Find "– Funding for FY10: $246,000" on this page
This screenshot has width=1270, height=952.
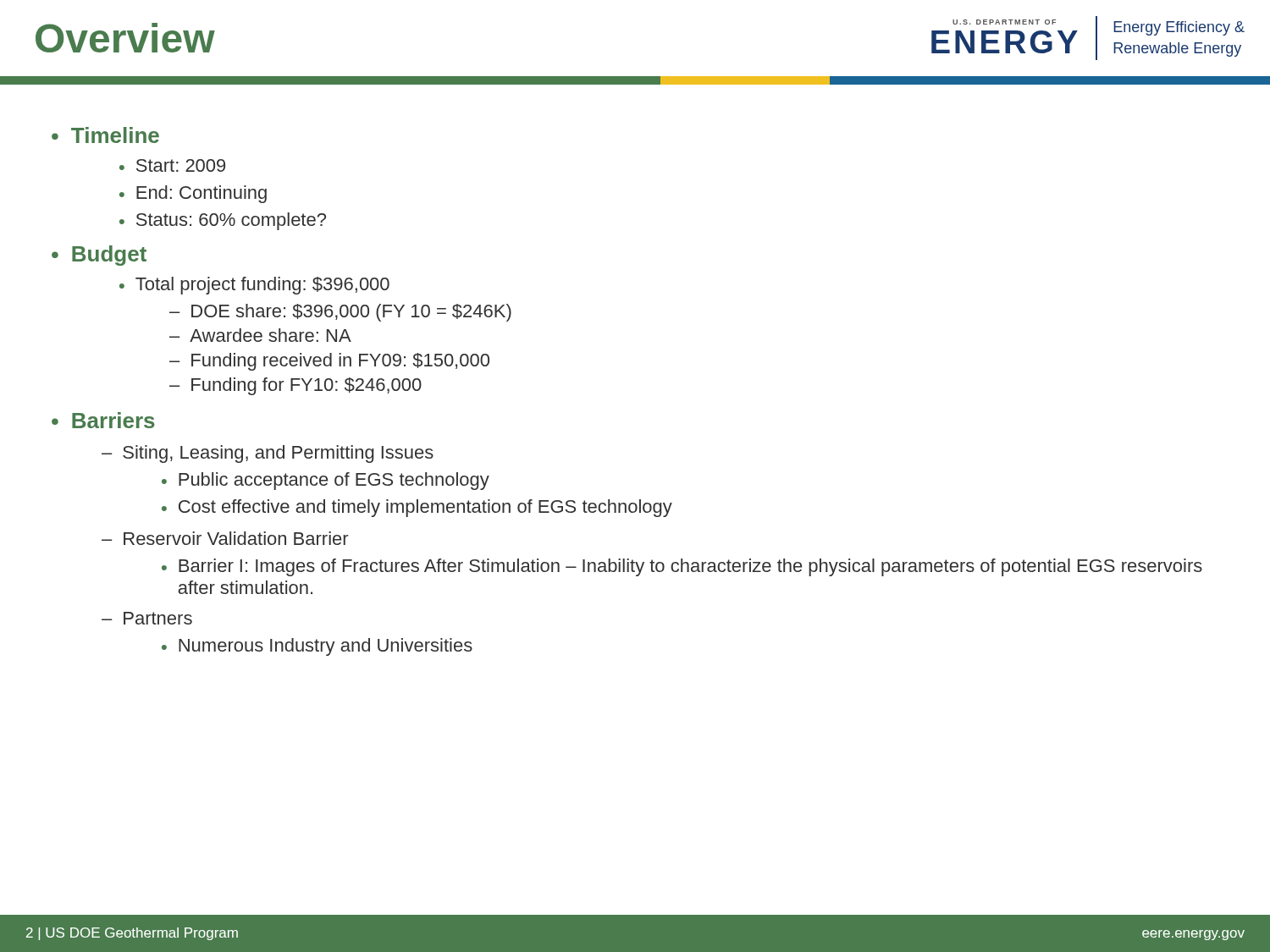tap(296, 385)
